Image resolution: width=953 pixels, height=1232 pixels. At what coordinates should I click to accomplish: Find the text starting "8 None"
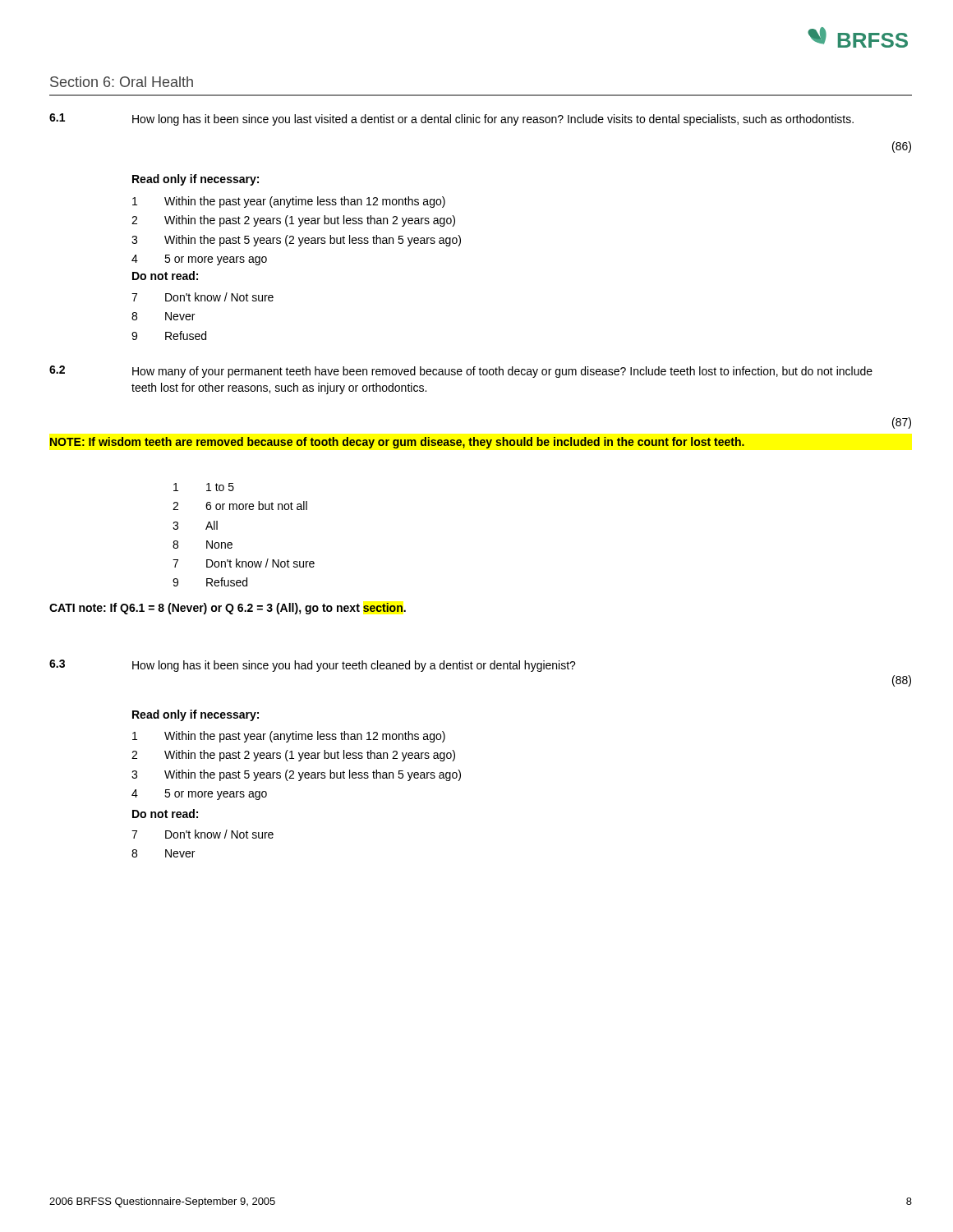click(x=203, y=545)
